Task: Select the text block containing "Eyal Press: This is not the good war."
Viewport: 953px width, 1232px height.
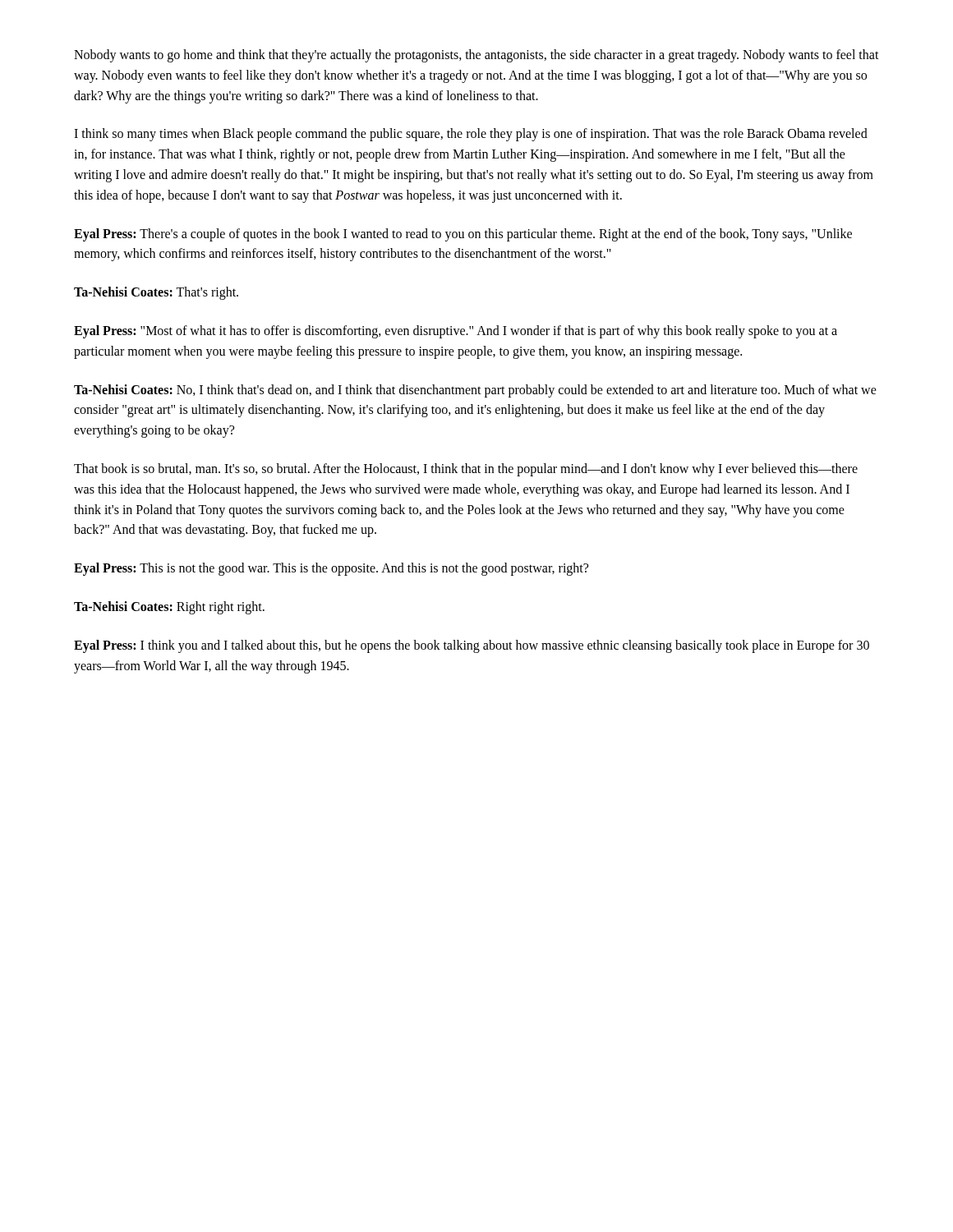Action: click(331, 568)
